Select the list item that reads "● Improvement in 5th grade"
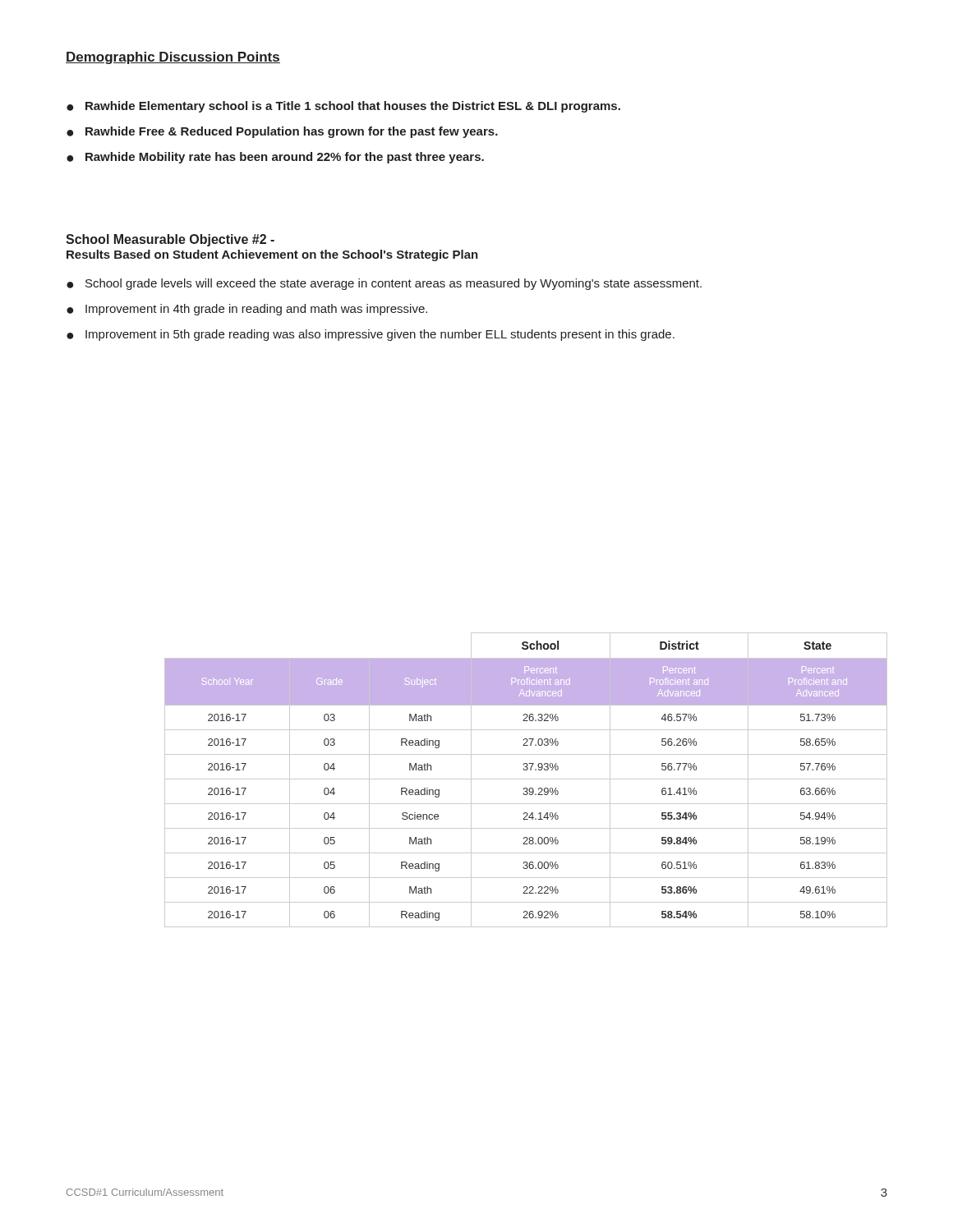Viewport: 953px width, 1232px height. [x=370, y=335]
